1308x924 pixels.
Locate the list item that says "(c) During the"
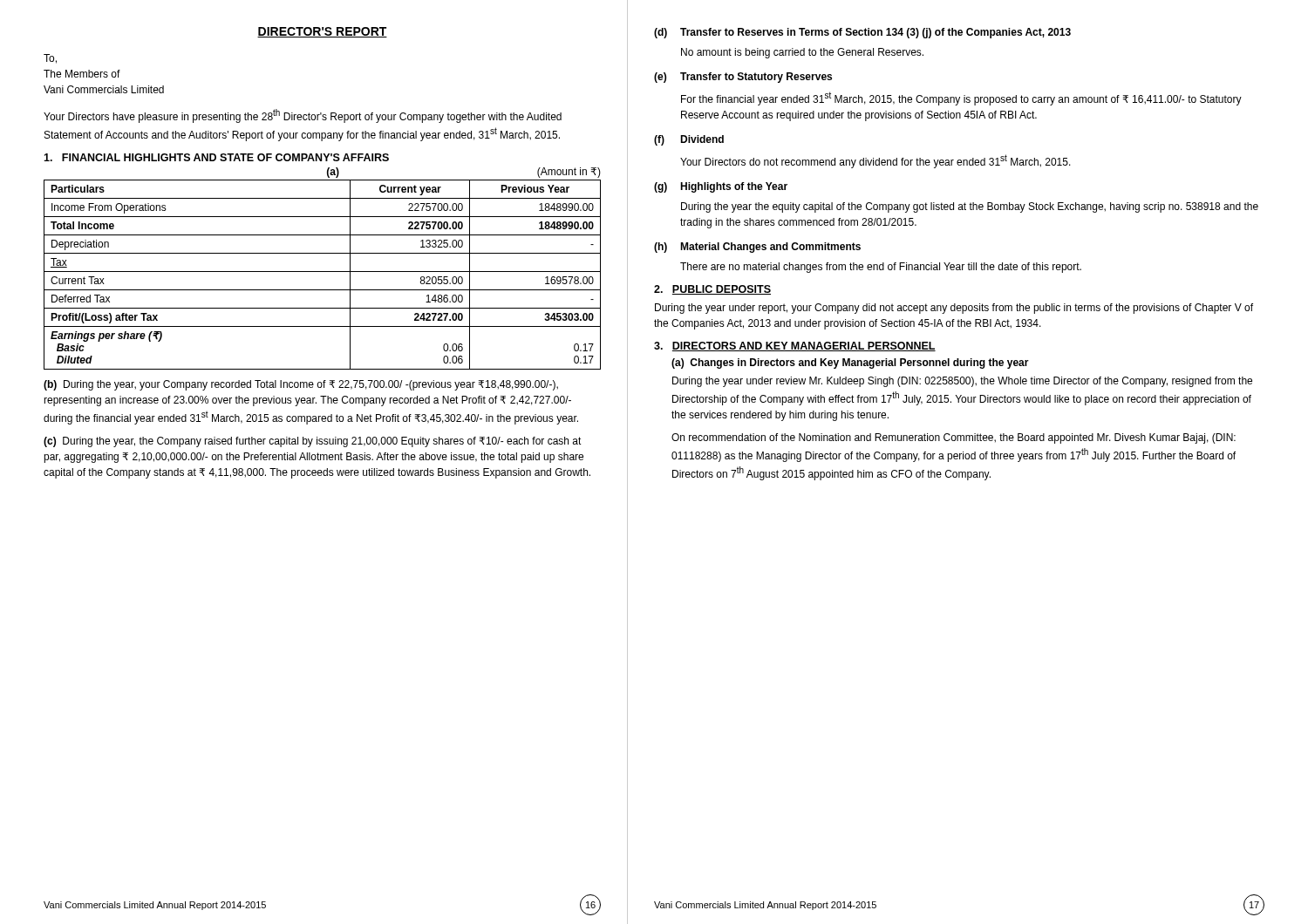coord(317,457)
